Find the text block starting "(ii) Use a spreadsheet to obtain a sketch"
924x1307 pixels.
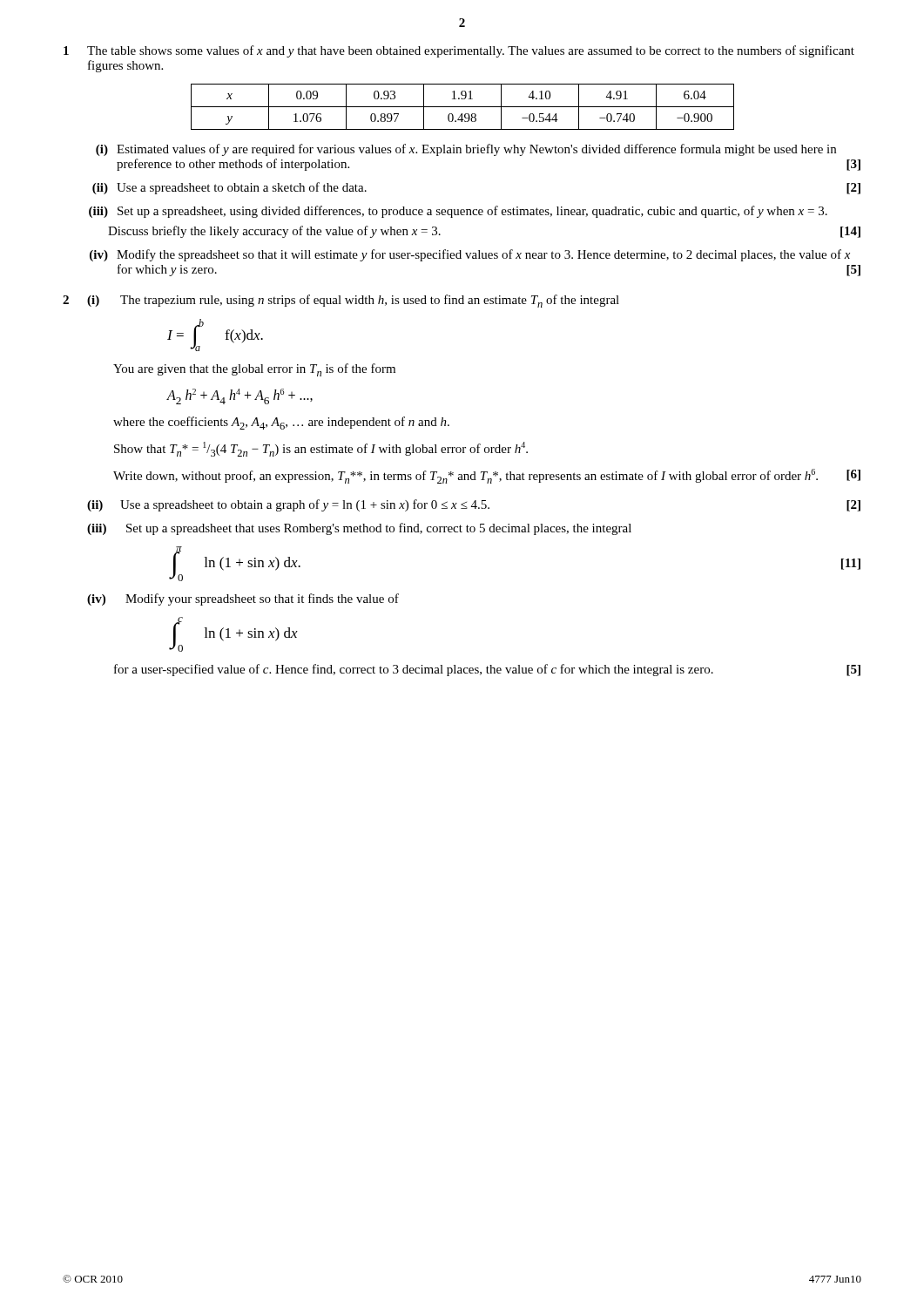(233, 188)
